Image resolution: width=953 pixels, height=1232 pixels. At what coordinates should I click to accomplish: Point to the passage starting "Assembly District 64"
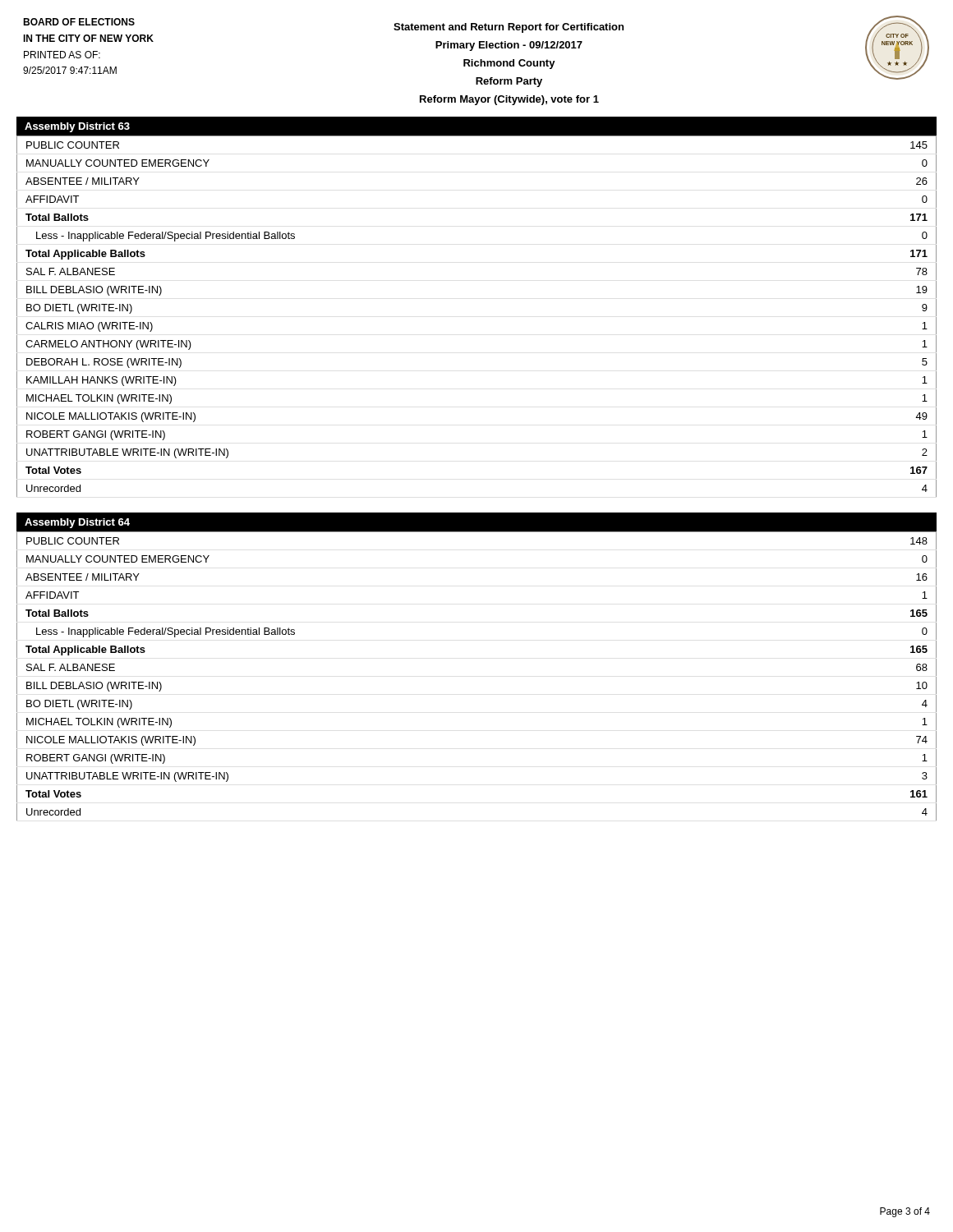click(x=77, y=522)
